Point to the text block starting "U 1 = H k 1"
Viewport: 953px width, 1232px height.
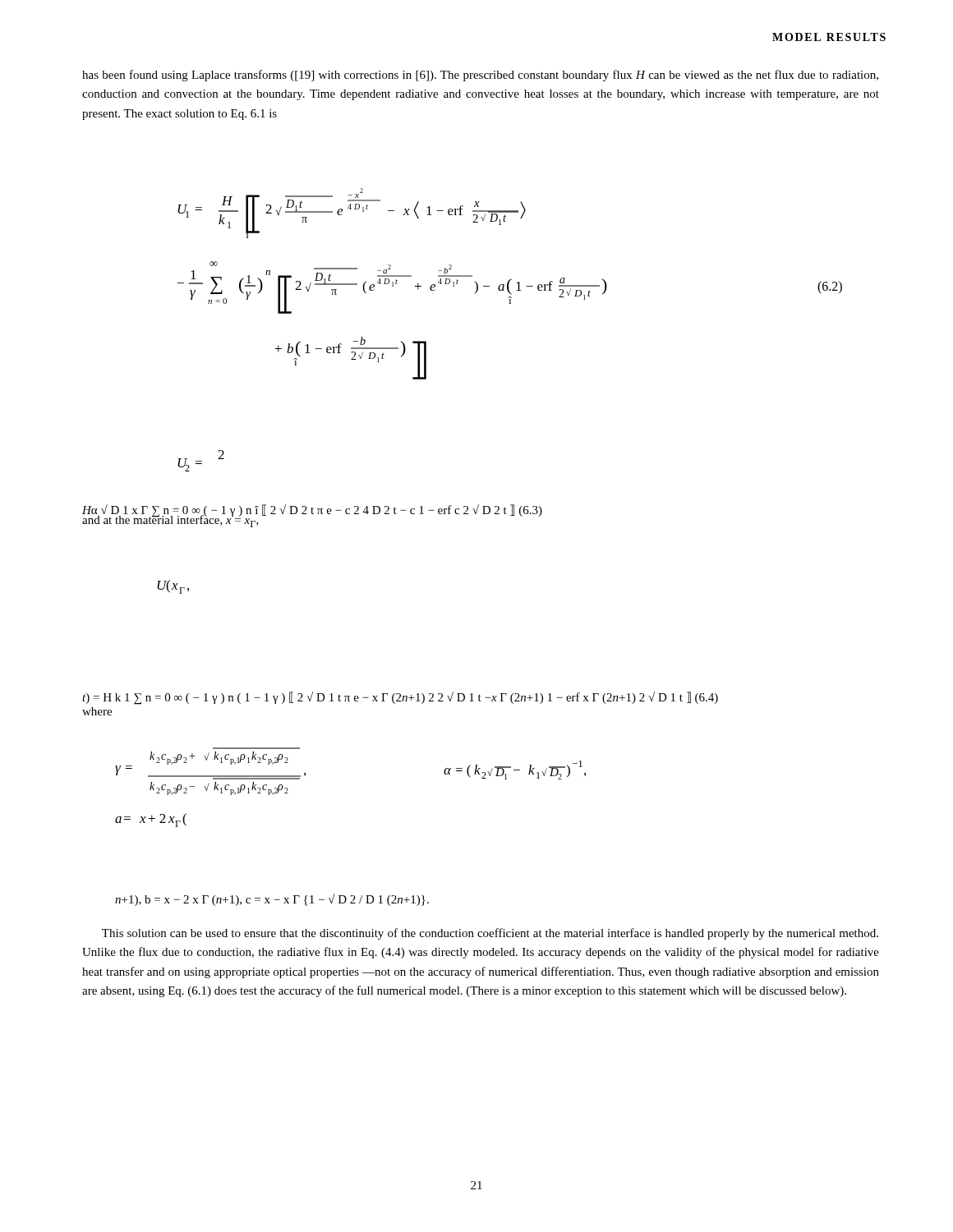[481, 290]
